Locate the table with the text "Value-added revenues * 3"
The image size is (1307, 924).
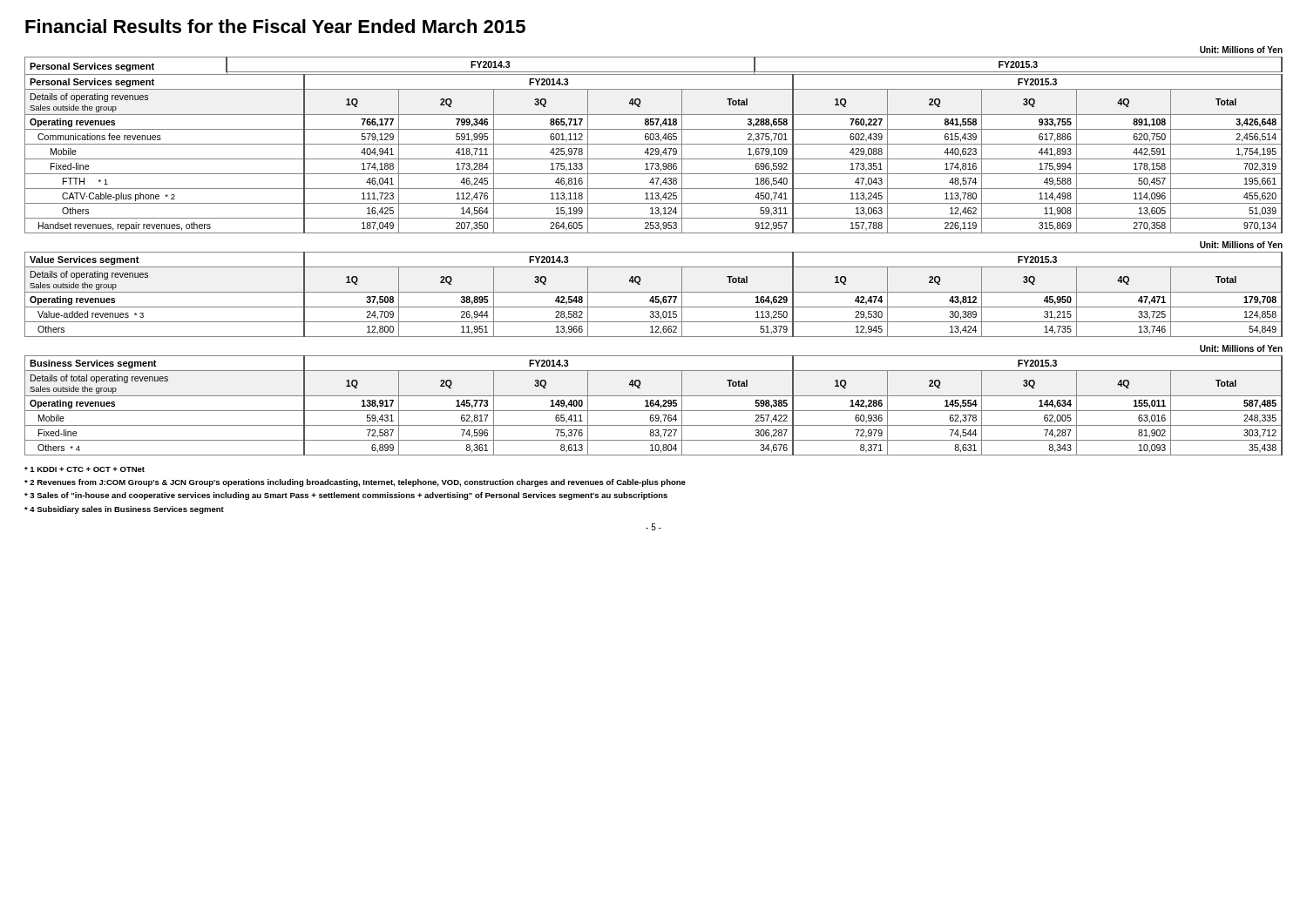tap(654, 289)
